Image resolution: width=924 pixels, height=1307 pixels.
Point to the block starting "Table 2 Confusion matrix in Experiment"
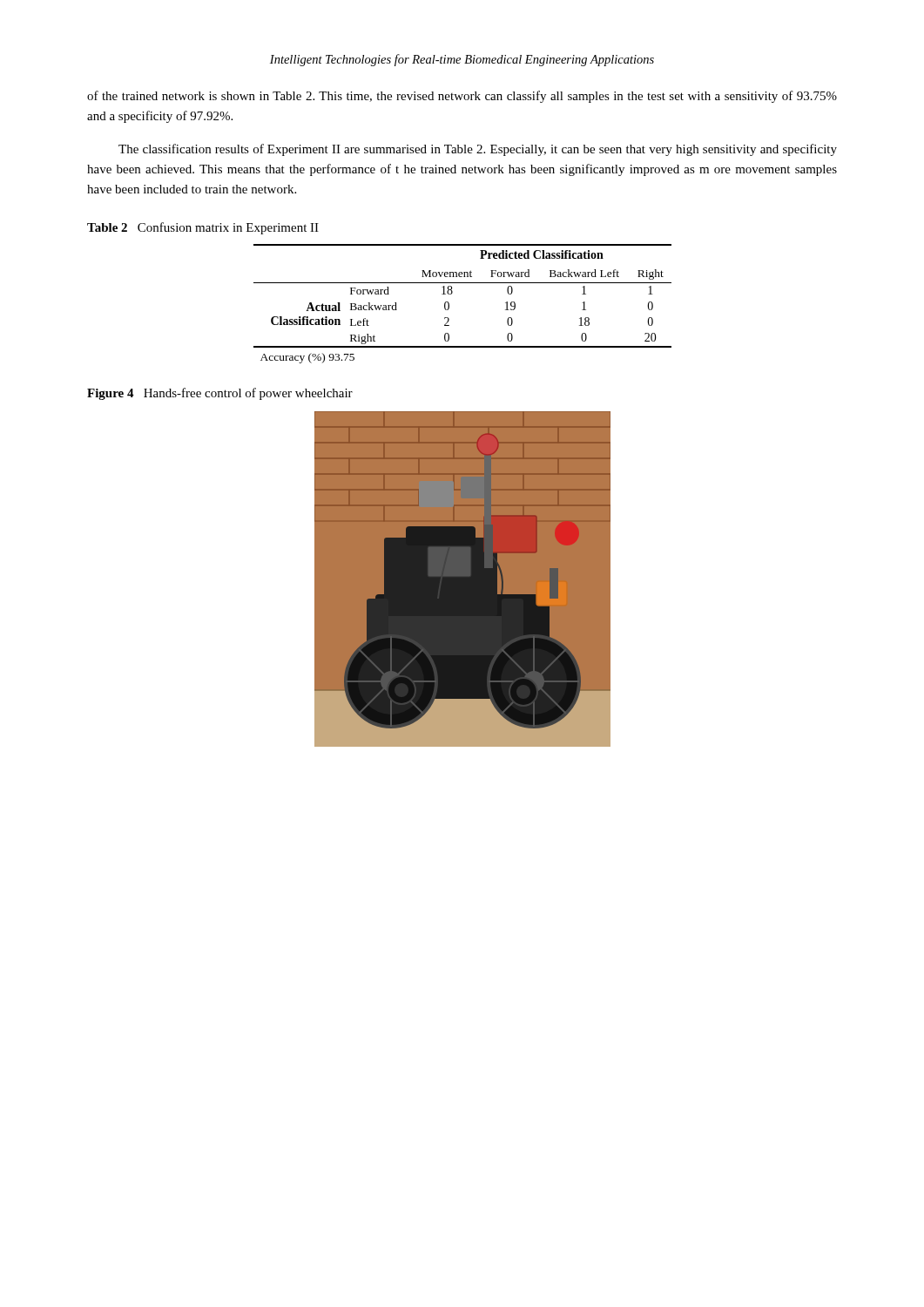pos(203,228)
